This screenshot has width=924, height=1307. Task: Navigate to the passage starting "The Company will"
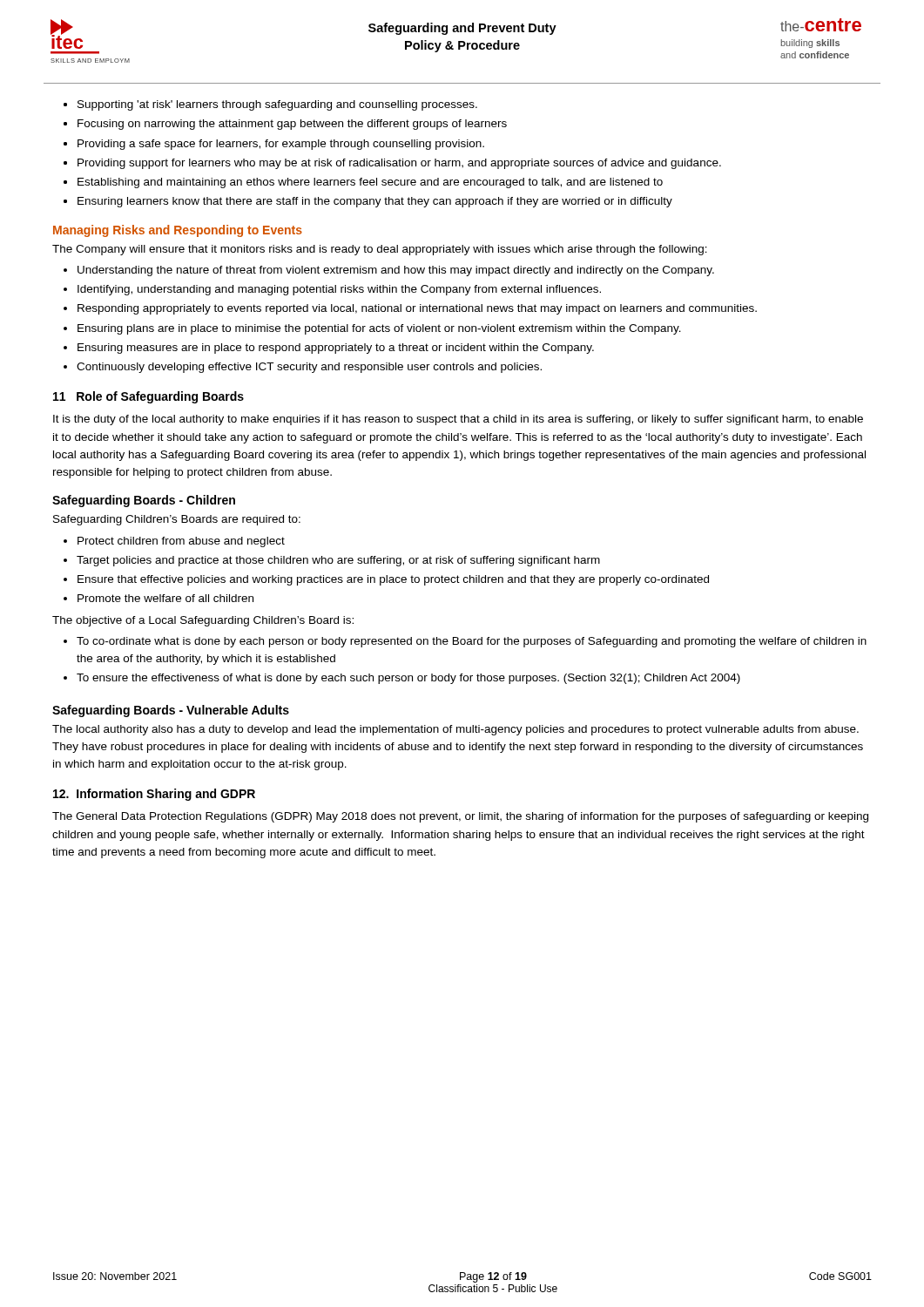[x=380, y=248]
